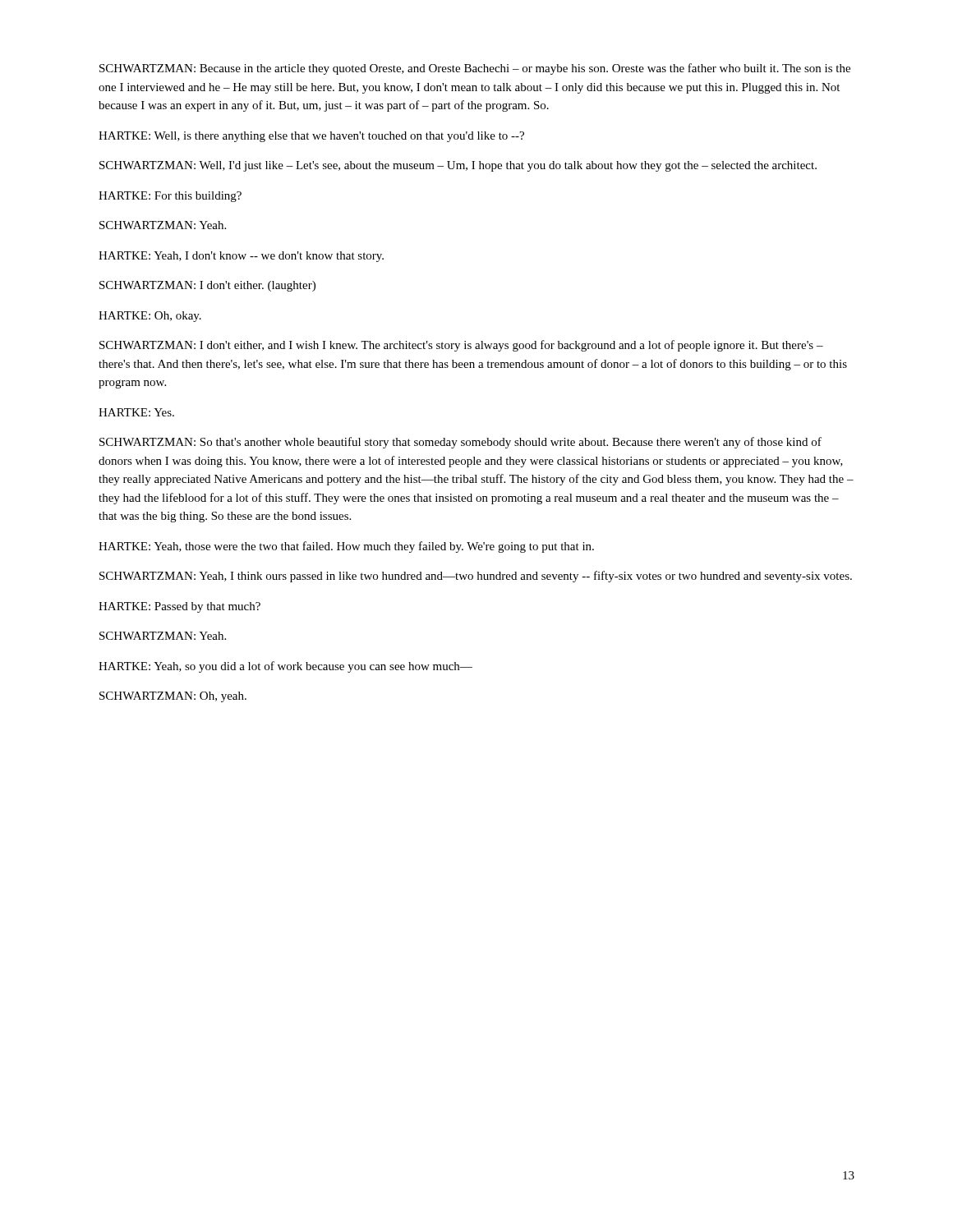953x1232 pixels.
Task: Locate the text "HARTKE: Passed by that much?"
Action: pyautogui.click(x=180, y=606)
